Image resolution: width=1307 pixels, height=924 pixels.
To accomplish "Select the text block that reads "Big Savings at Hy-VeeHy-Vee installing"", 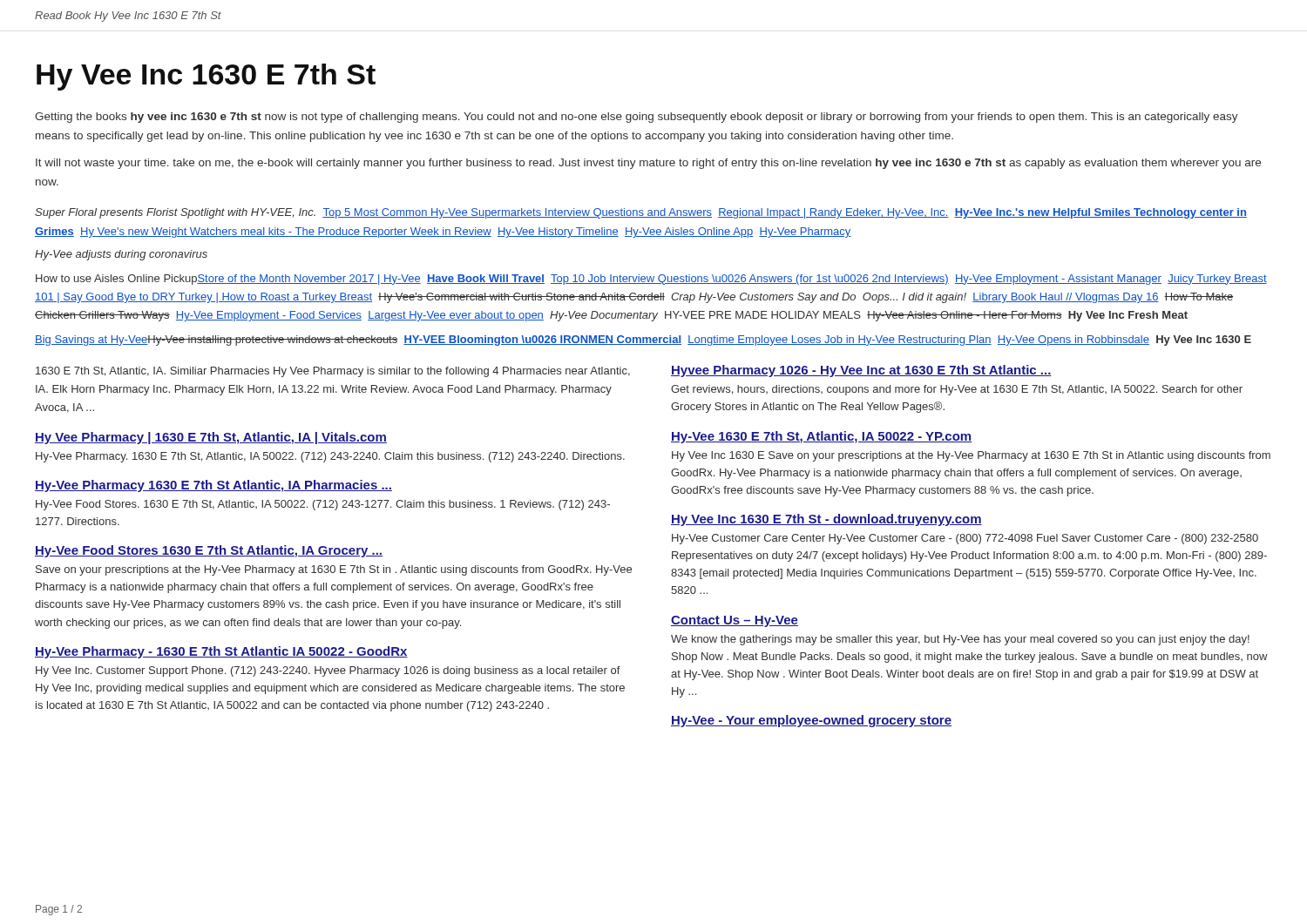I will point(643,339).
